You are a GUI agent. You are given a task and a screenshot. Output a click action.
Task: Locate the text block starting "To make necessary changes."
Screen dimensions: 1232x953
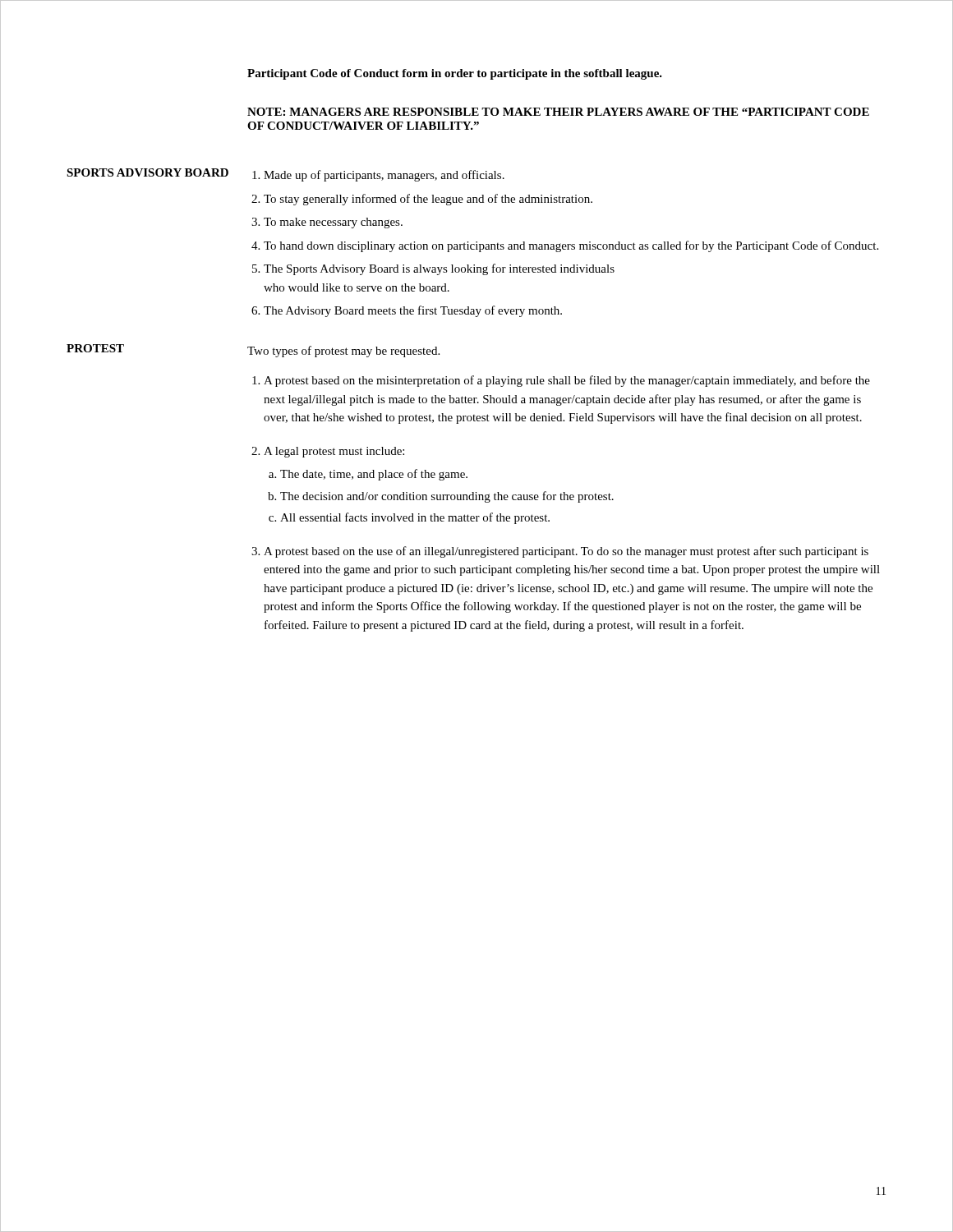coord(333,222)
